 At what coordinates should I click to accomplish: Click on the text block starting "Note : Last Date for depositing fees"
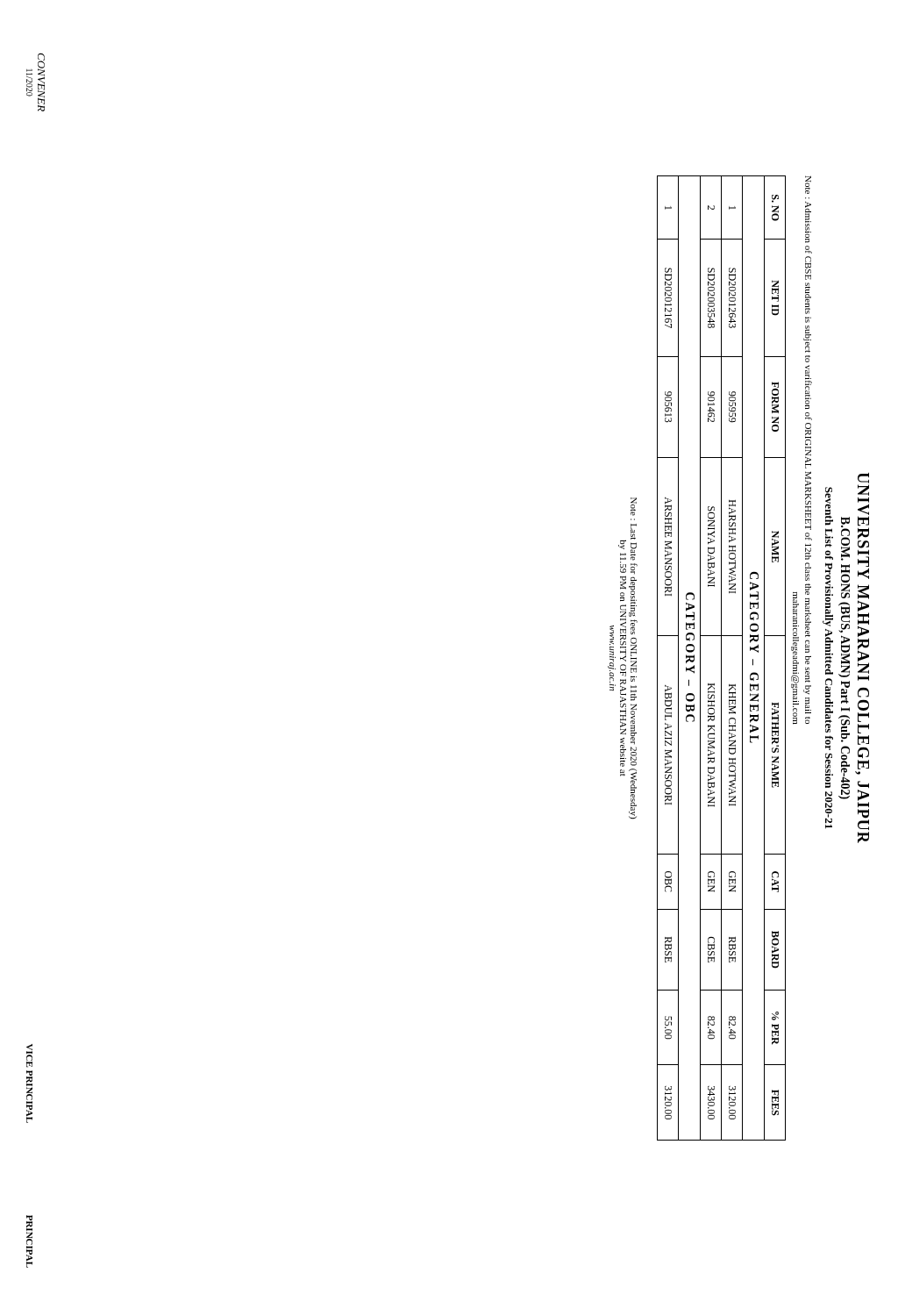point(624,658)
